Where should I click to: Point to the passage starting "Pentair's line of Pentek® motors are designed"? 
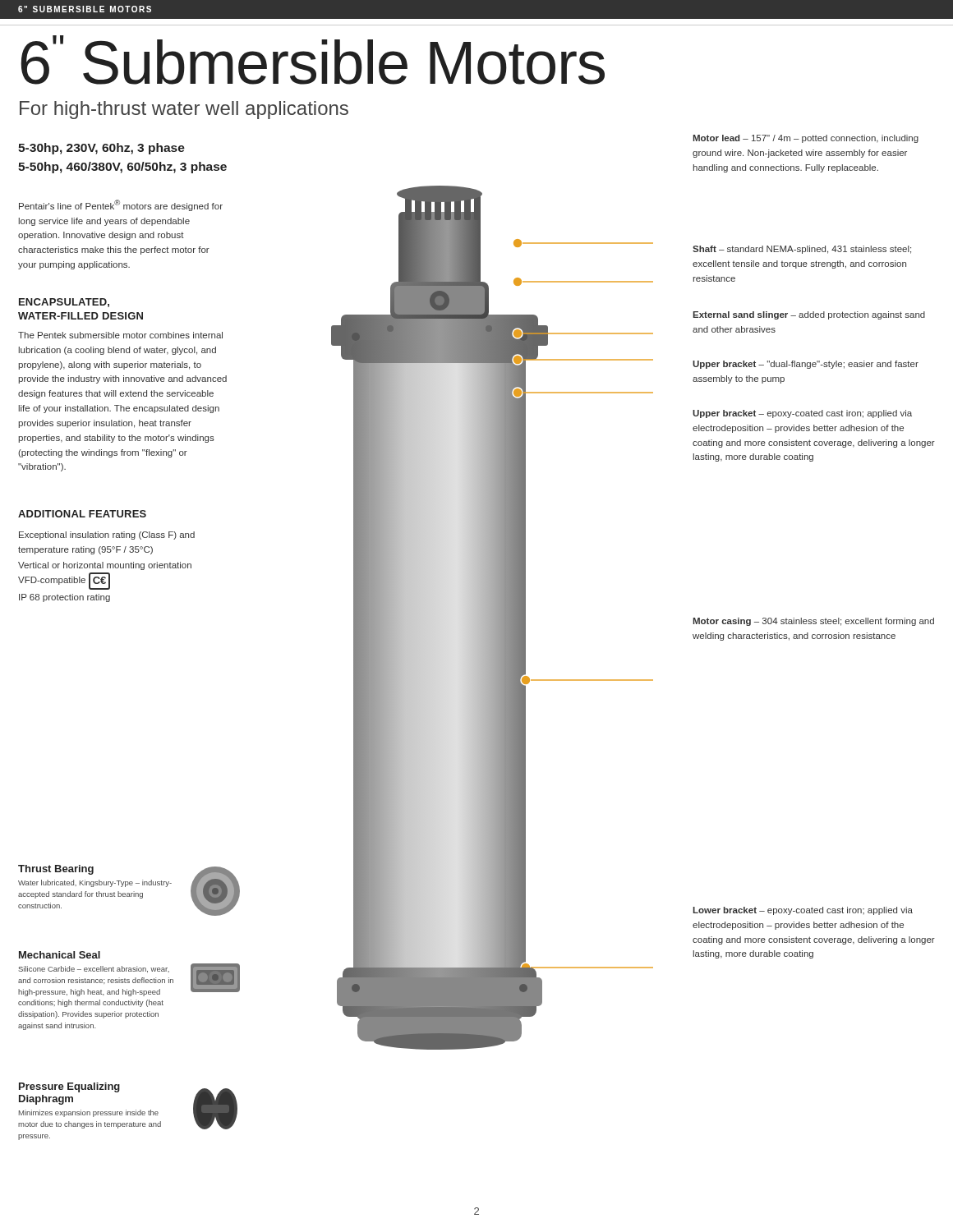(120, 234)
